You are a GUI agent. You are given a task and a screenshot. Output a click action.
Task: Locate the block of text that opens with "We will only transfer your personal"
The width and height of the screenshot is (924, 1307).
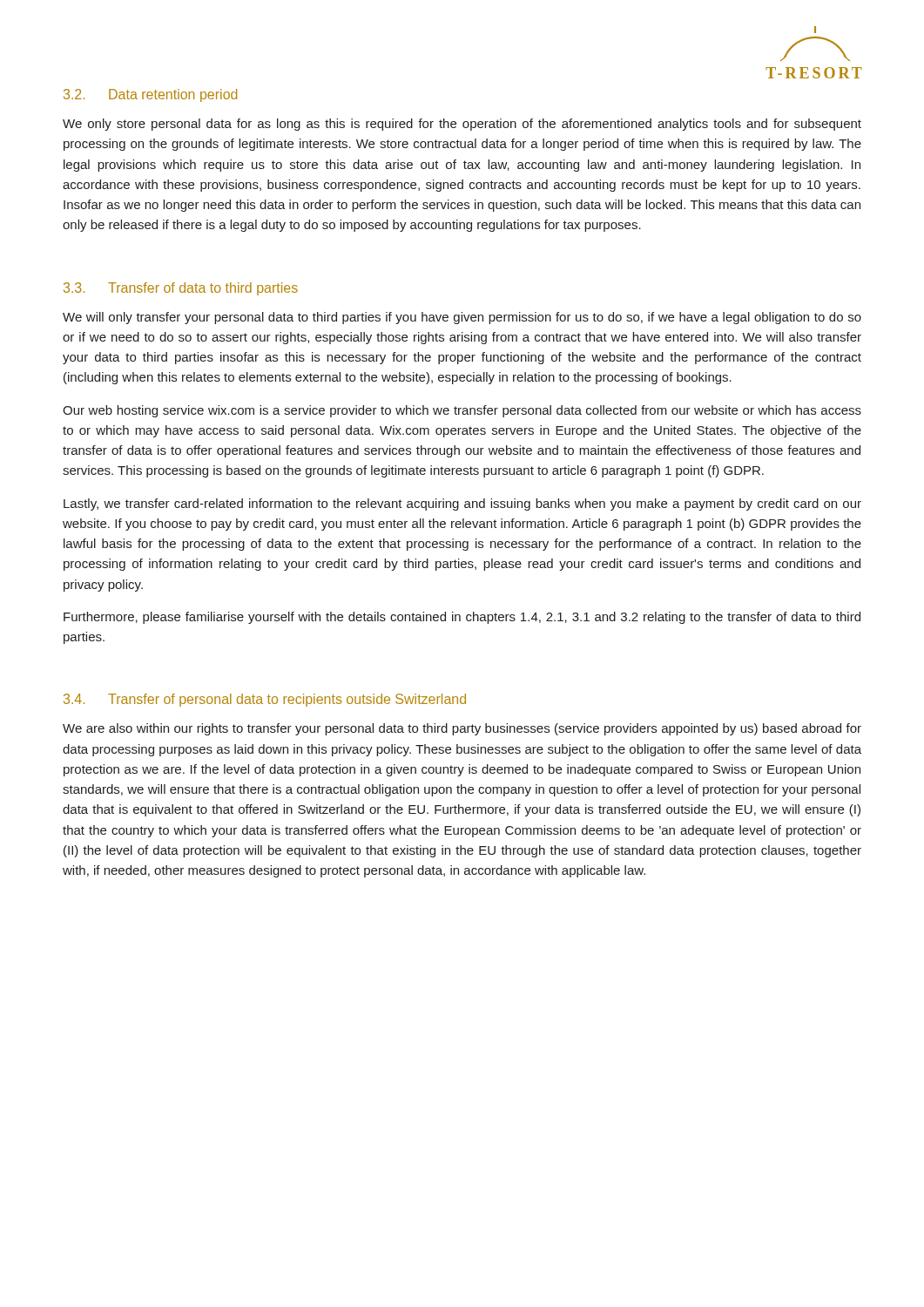pyautogui.click(x=462, y=347)
